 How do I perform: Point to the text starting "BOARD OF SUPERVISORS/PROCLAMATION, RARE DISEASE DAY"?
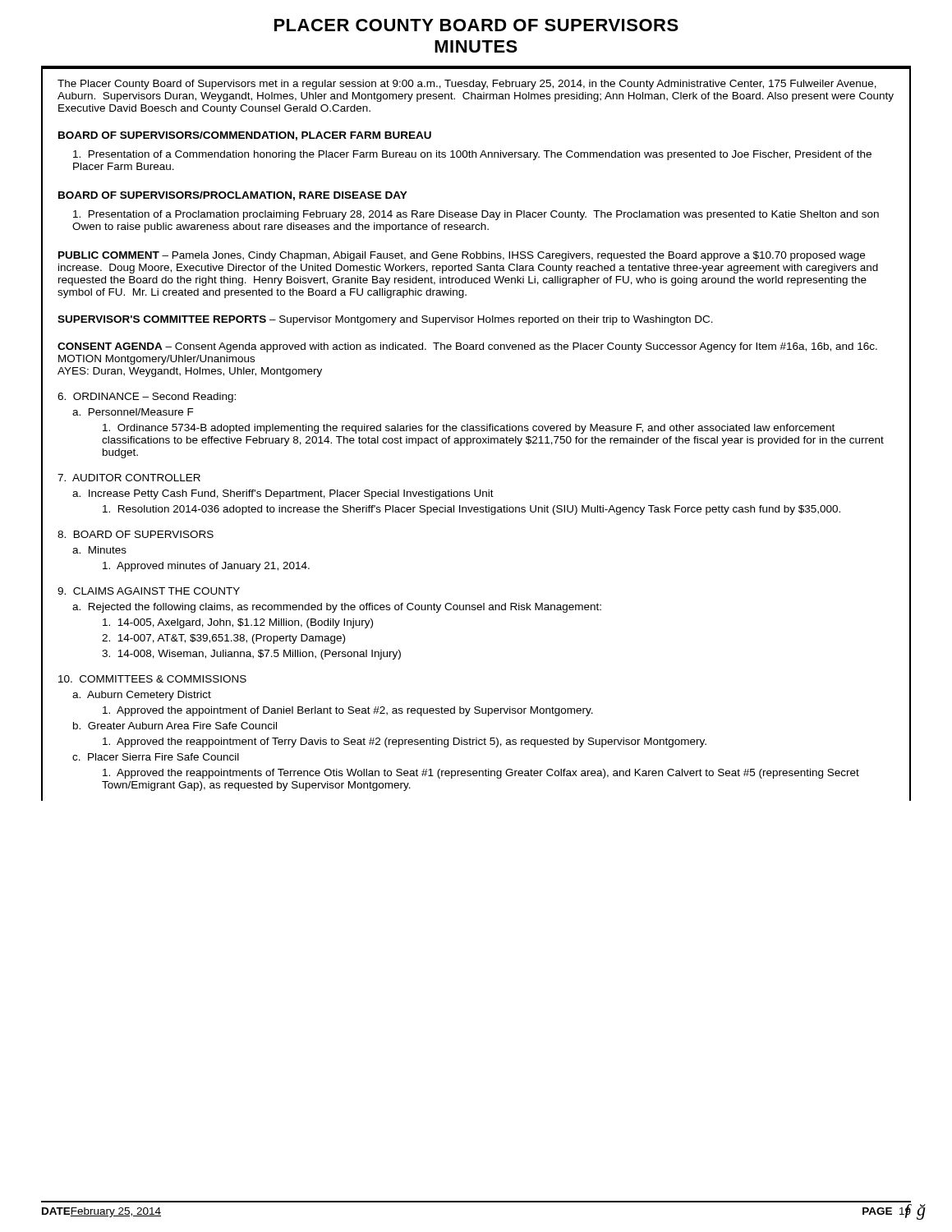click(x=233, y=196)
